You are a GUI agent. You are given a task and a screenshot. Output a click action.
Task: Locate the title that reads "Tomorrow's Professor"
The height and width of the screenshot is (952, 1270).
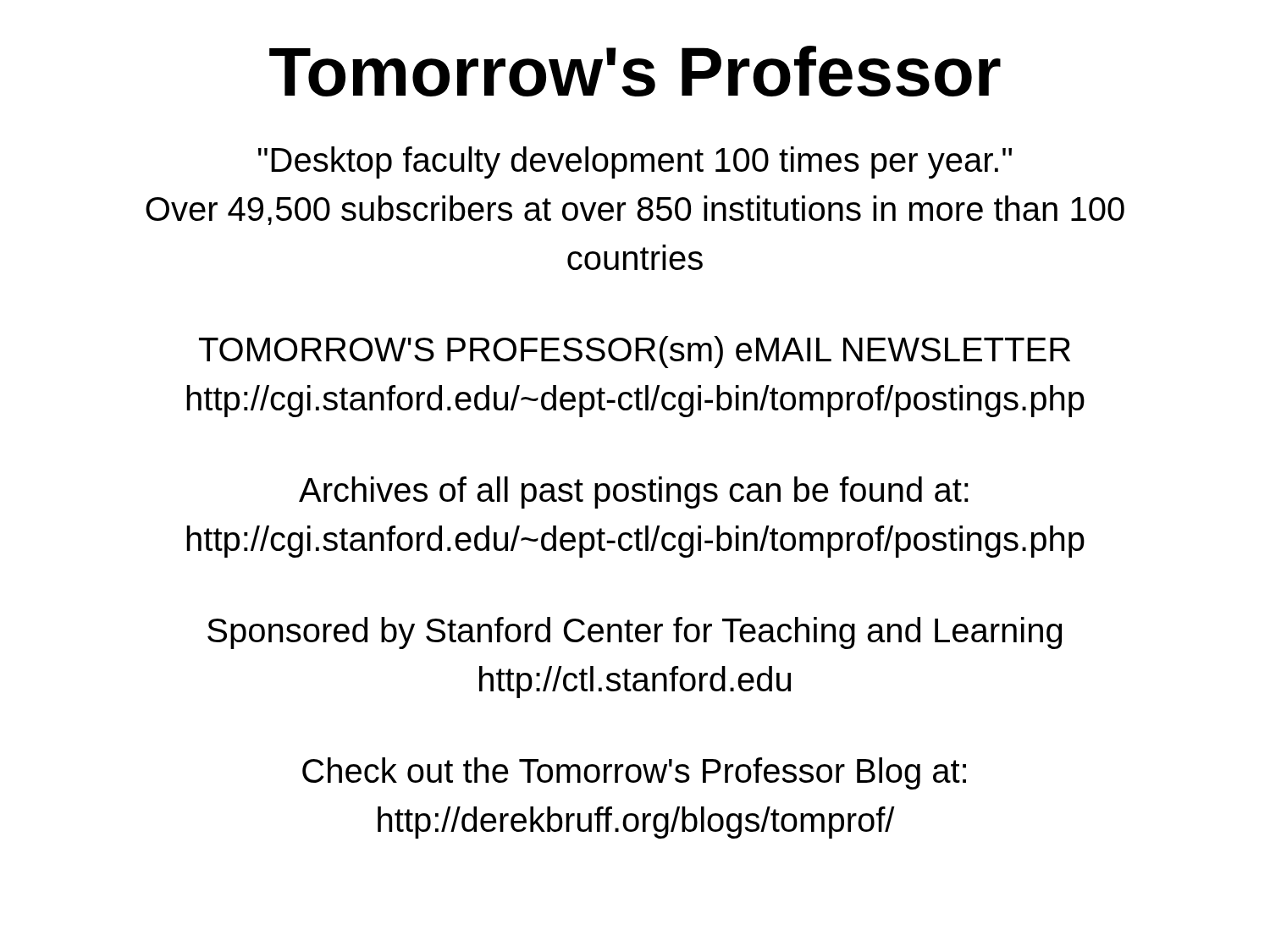click(635, 72)
